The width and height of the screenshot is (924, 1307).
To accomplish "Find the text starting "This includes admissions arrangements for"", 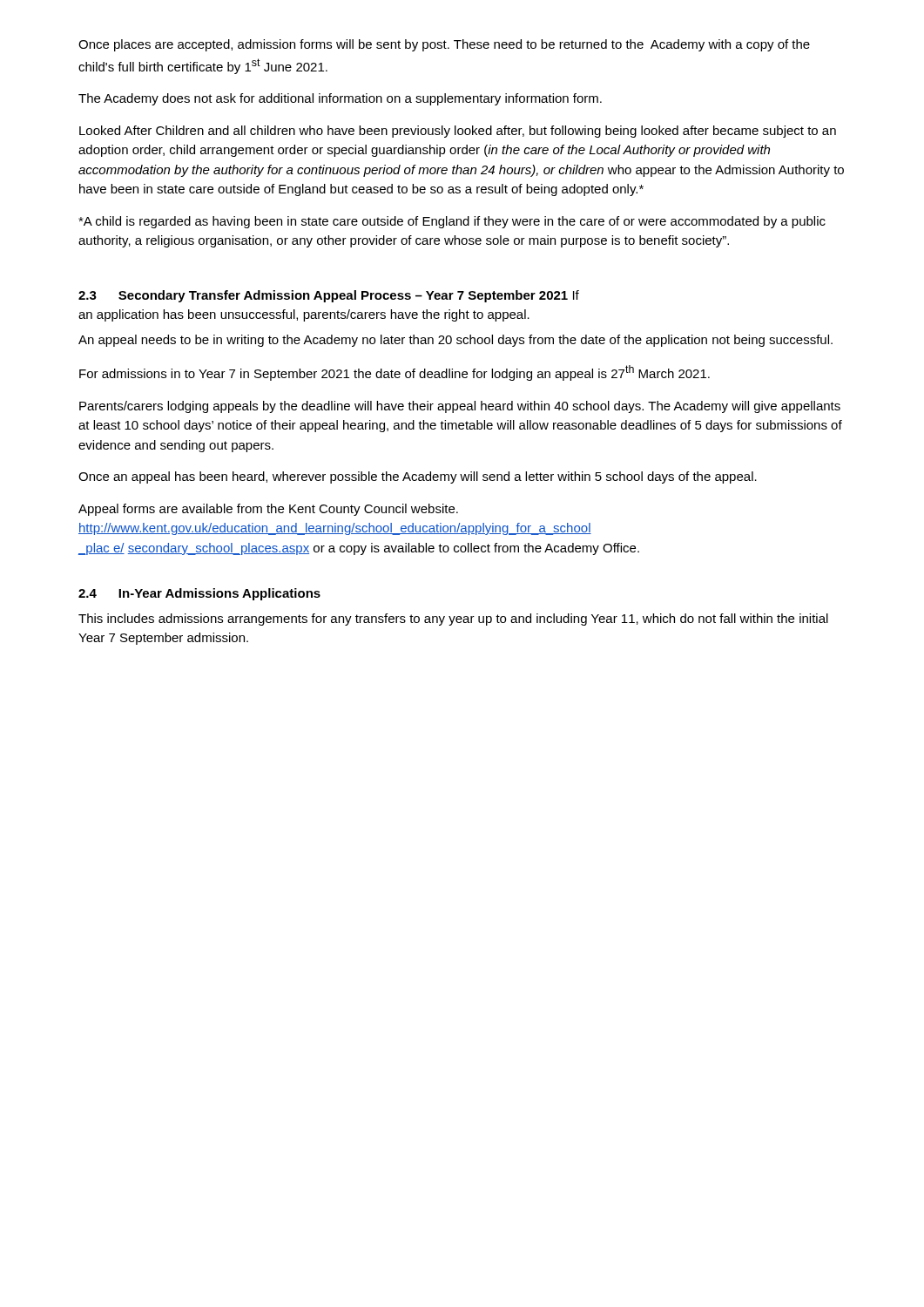I will click(x=453, y=628).
